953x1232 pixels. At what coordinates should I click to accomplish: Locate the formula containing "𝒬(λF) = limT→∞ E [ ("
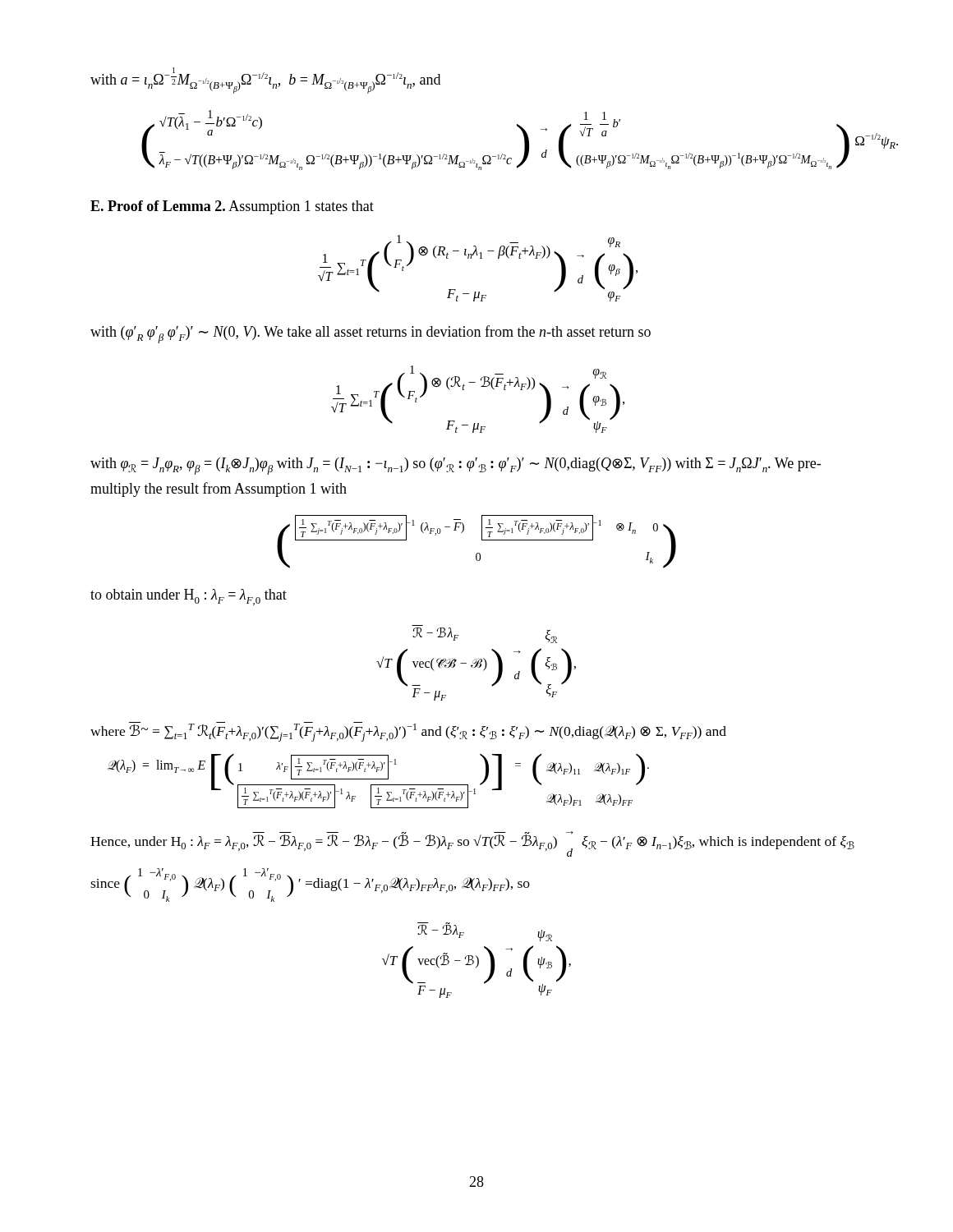485,783
